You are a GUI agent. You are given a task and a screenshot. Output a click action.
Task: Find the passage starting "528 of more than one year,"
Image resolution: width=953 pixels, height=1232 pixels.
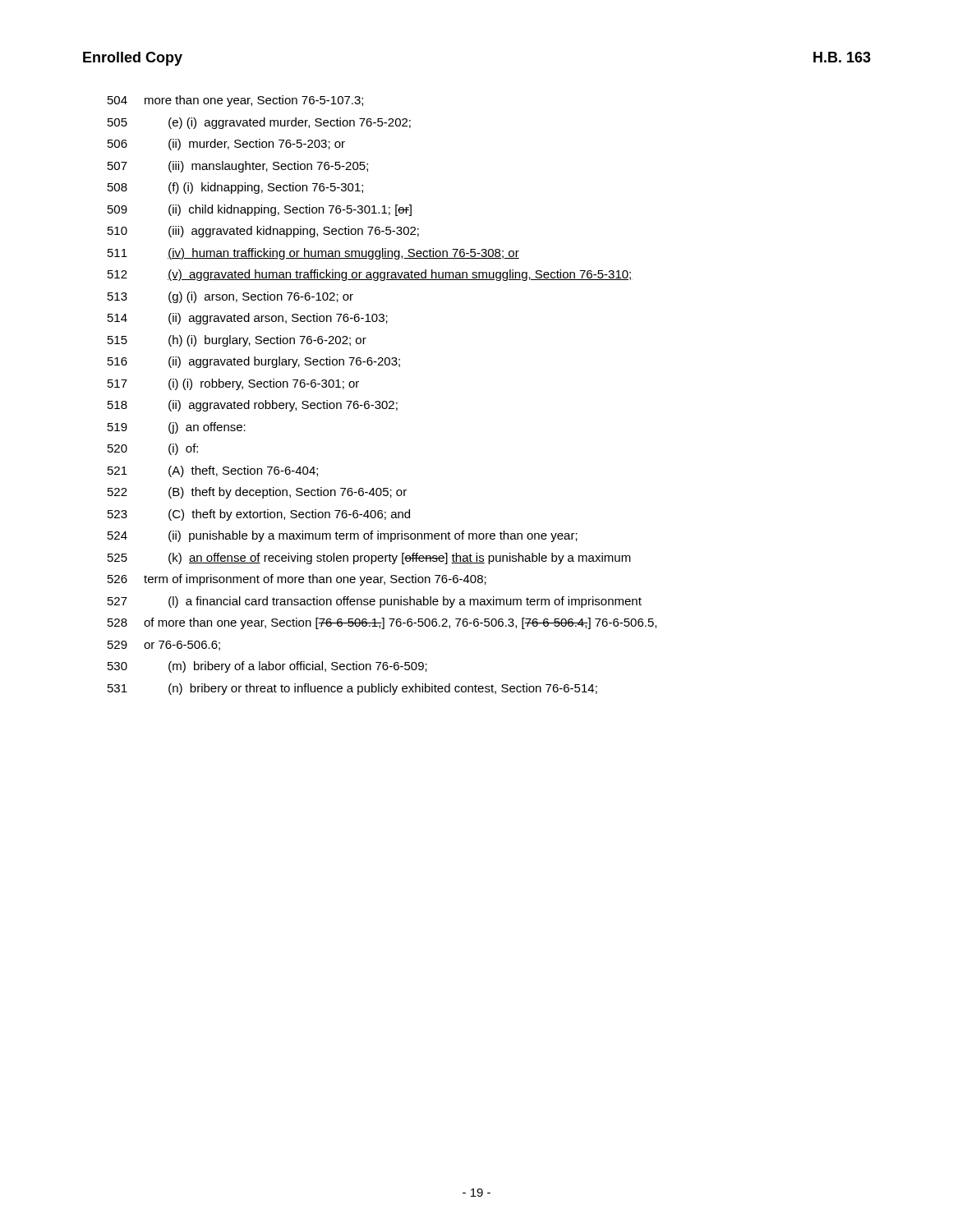[x=476, y=623]
